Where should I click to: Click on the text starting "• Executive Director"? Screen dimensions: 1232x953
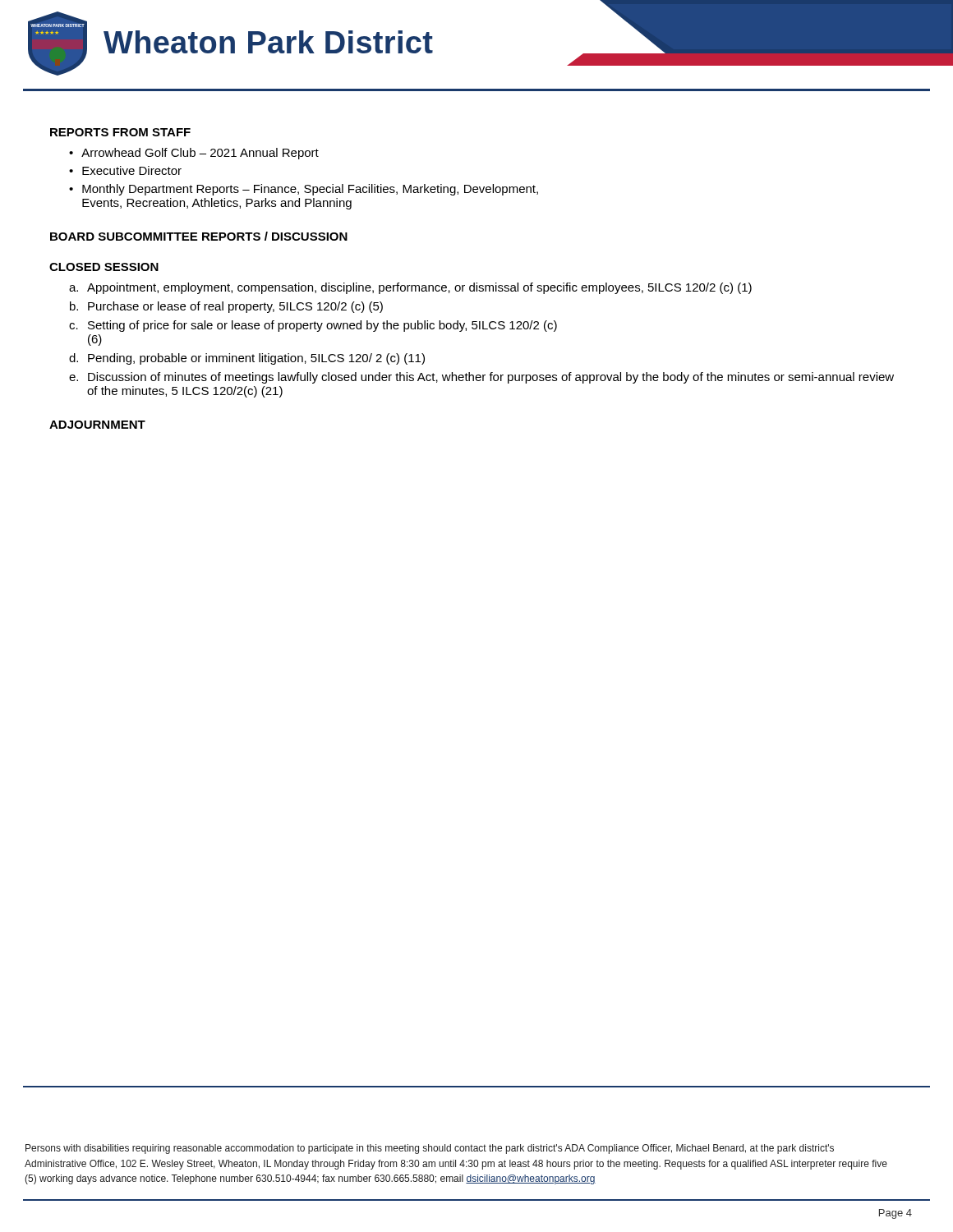125,170
